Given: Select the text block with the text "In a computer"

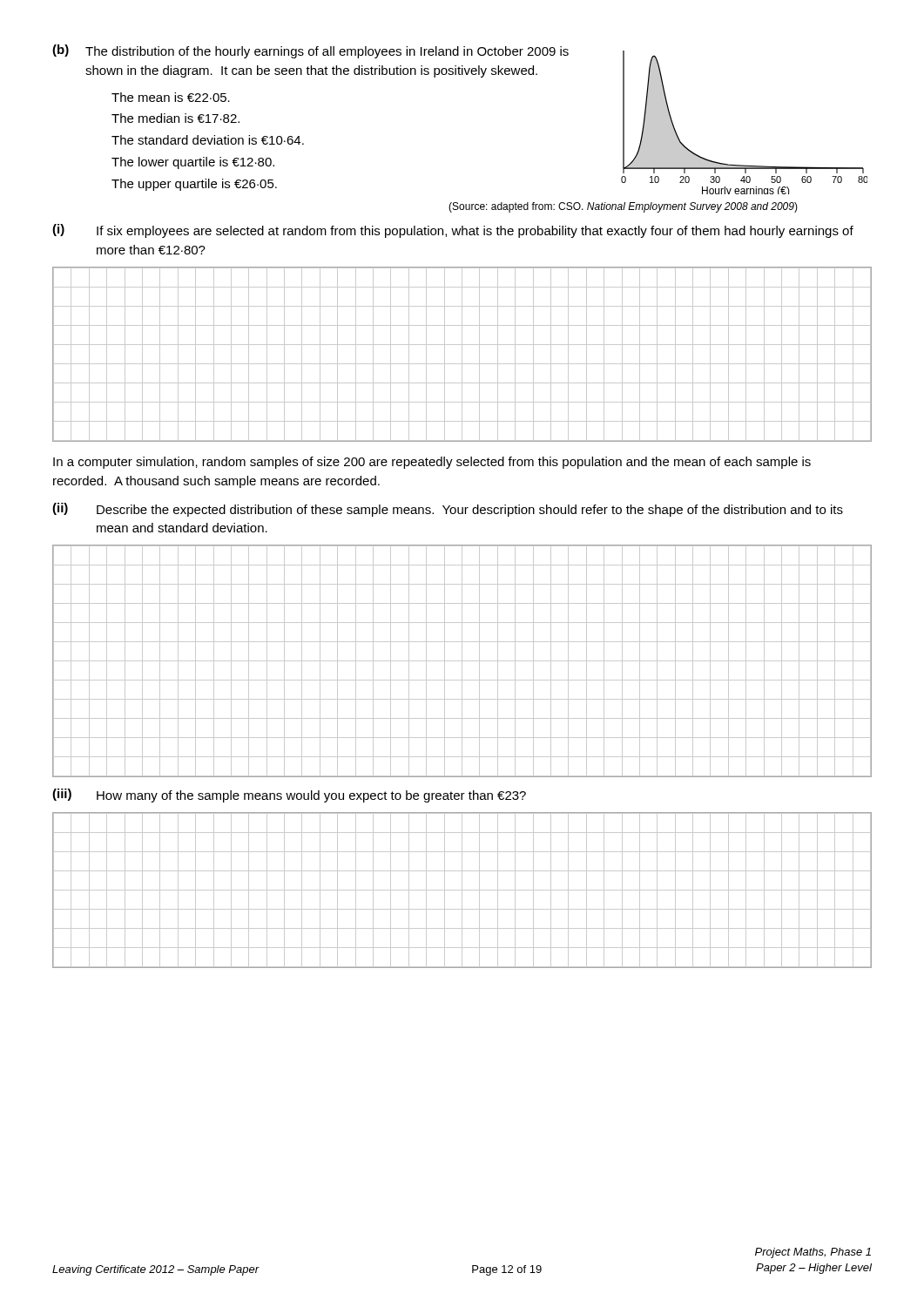Looking at the screenshot, I should 432,471.
